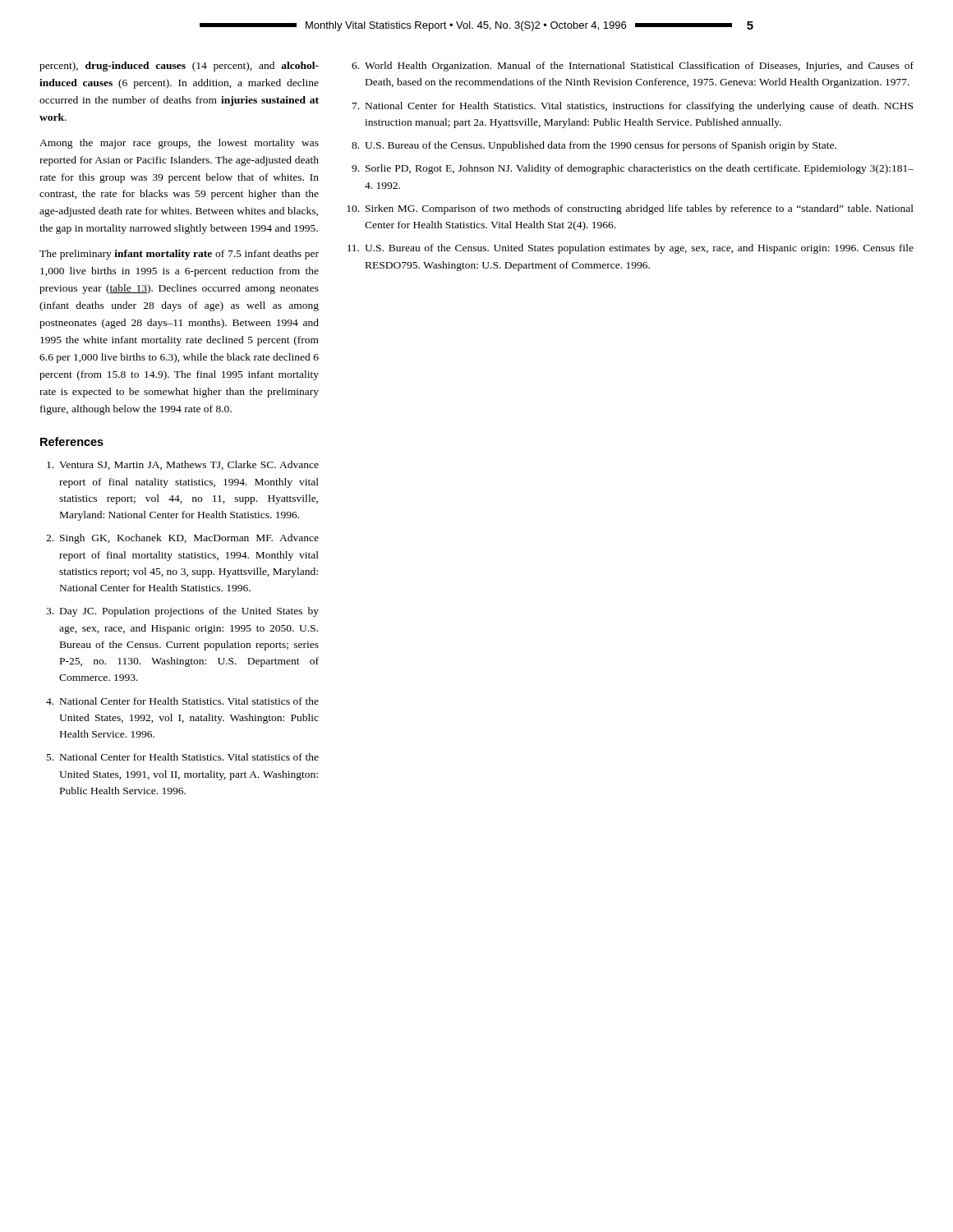Click on the block starting "6. World Health Organization. Manual of the International"
The height and width of the screenshot is (1232, 953).
point(629,74)
